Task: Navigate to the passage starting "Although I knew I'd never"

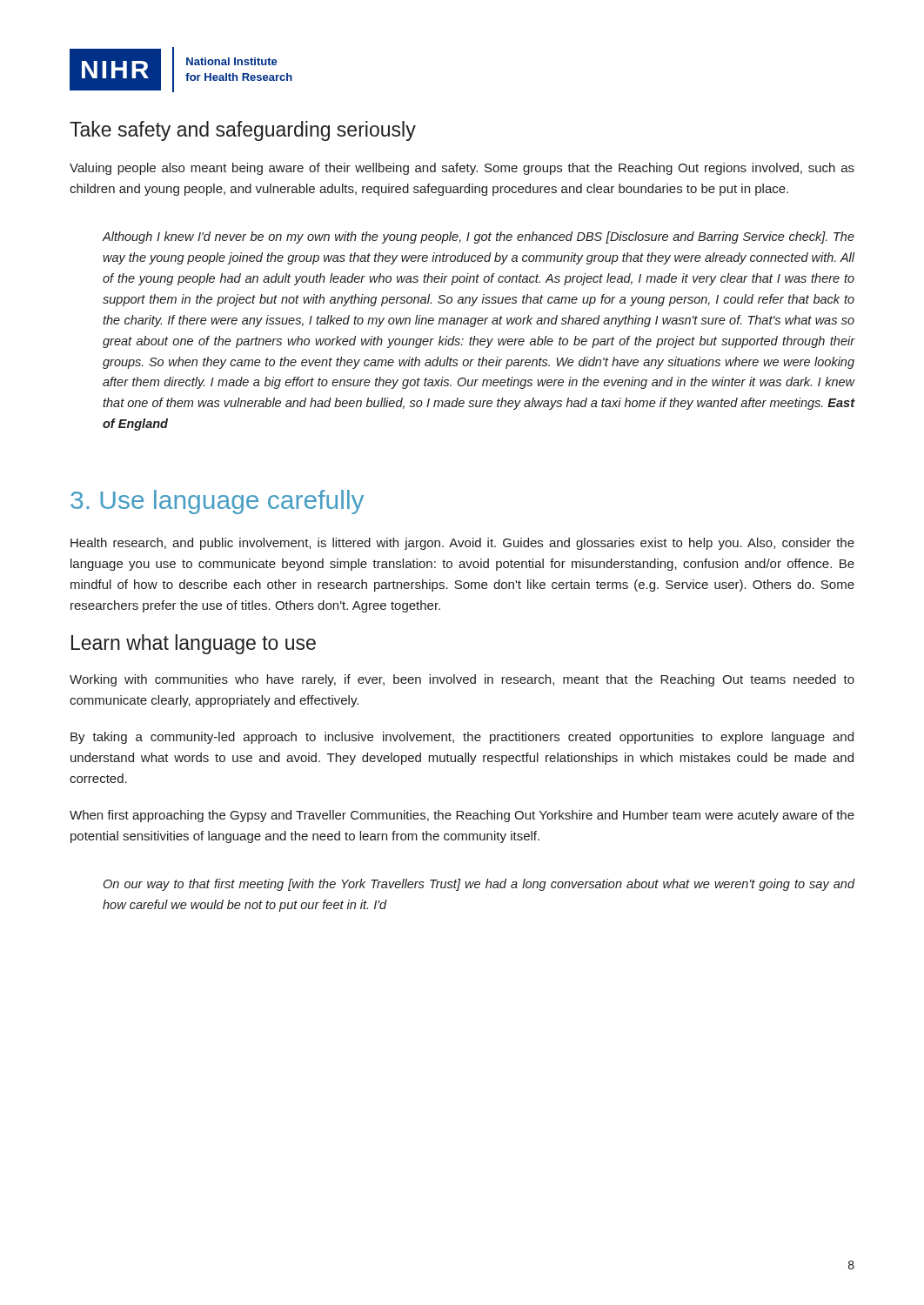Action: [479, 331]
